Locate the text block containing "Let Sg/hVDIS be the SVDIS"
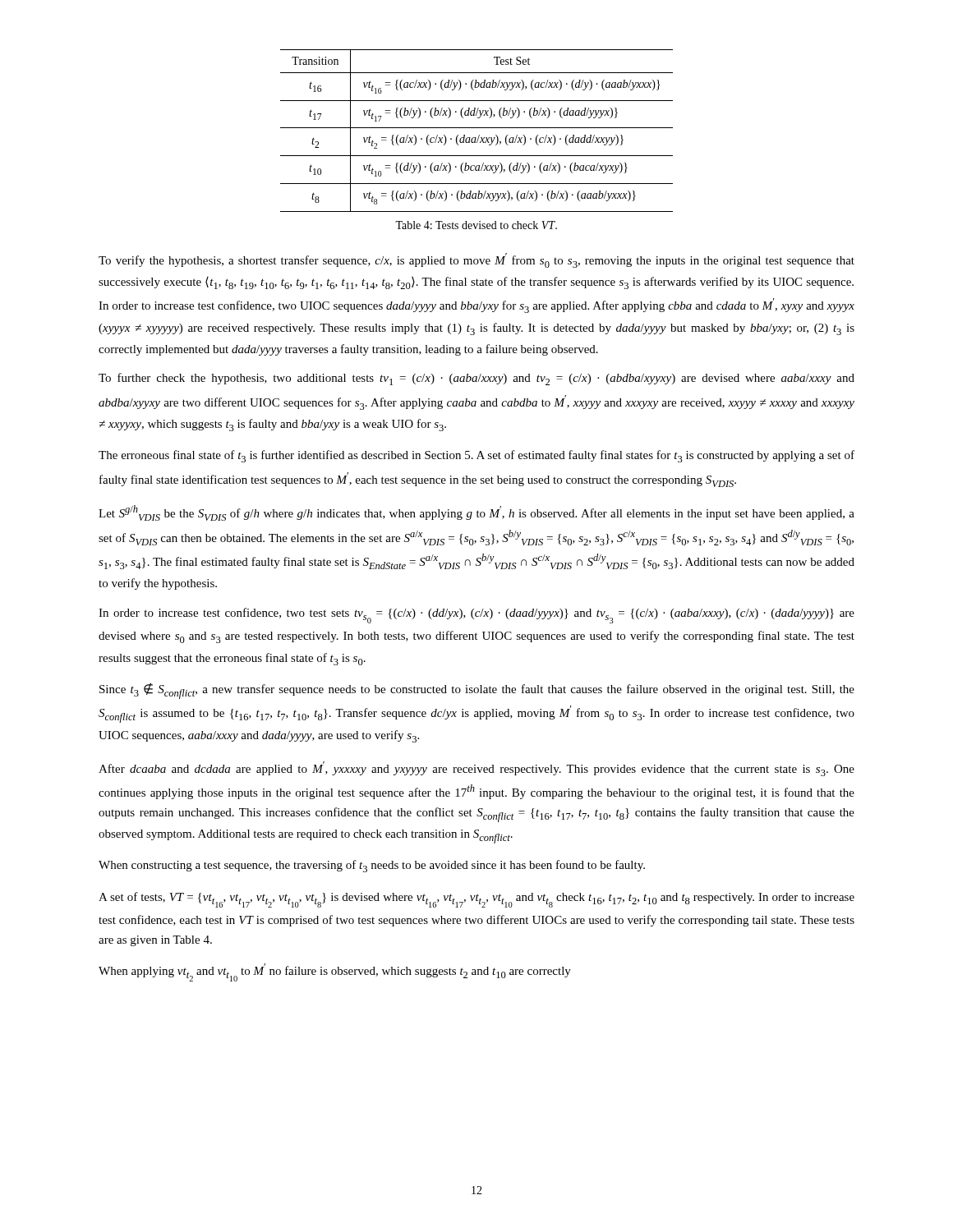The height and width of the screenshot is (1232, 953). pos(476,547)
